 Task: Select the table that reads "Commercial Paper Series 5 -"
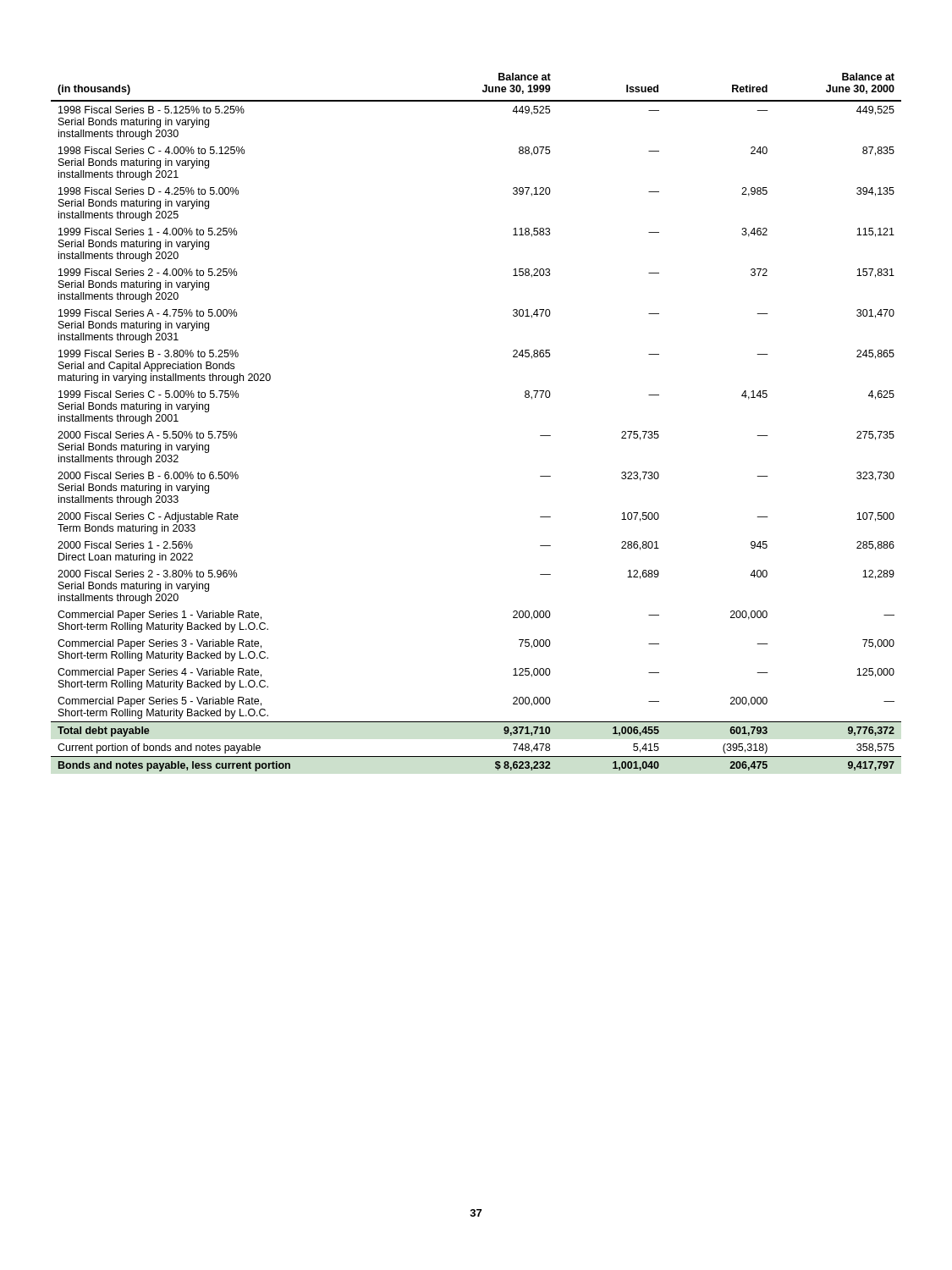pos(476,421)
